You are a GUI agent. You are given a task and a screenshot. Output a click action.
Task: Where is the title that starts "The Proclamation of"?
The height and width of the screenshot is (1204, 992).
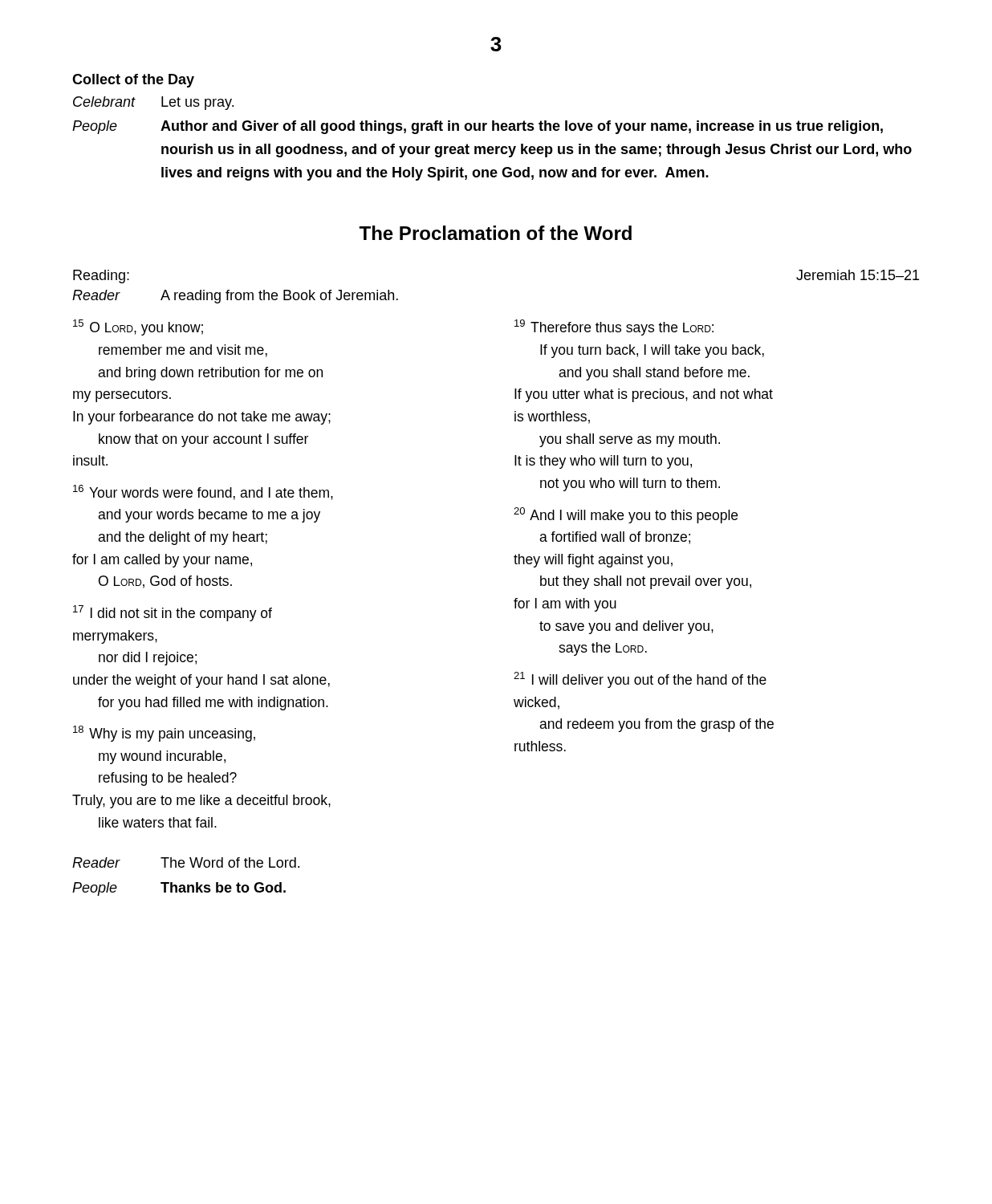(496, 233)
